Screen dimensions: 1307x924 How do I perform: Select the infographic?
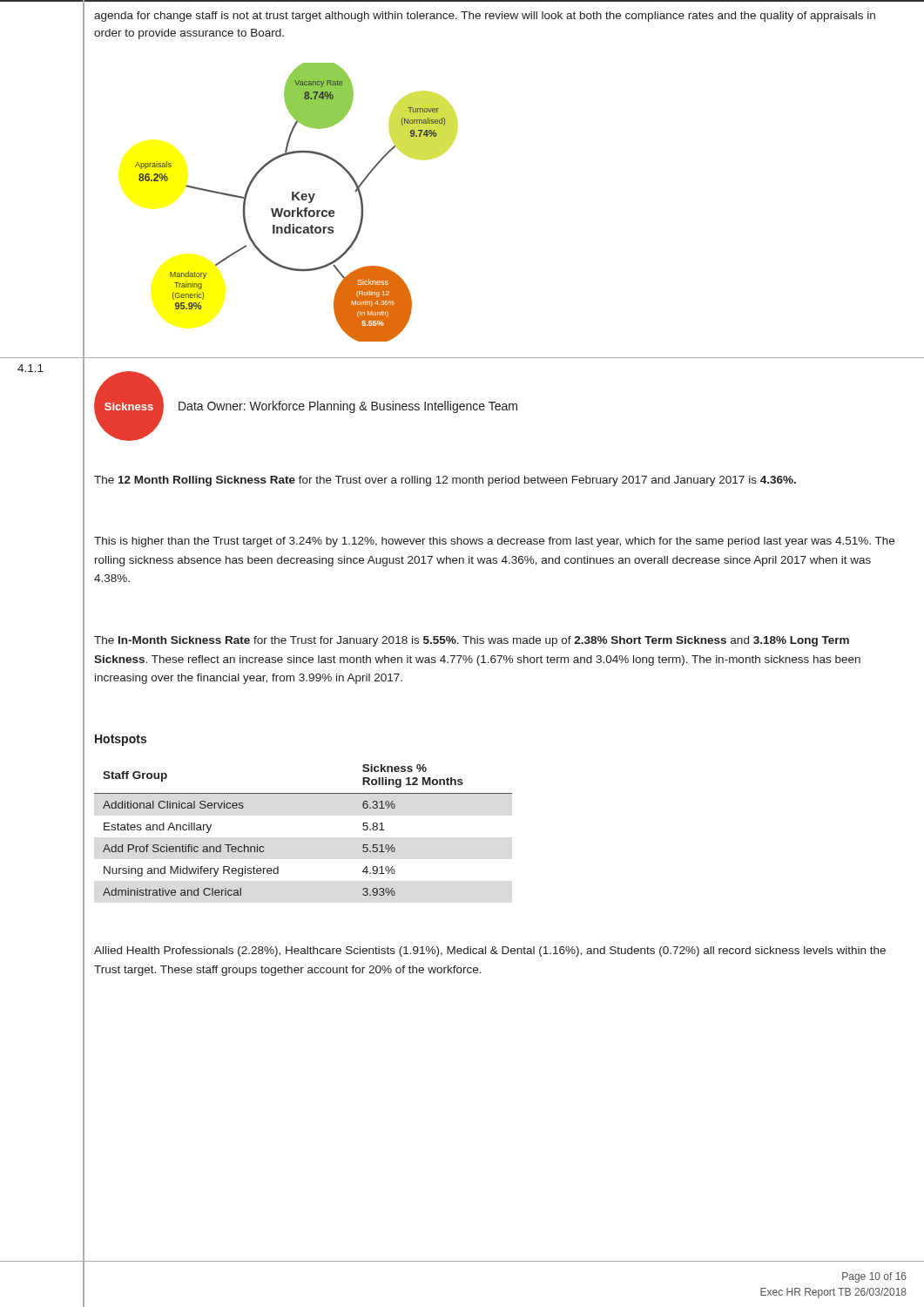pos(329,202)
